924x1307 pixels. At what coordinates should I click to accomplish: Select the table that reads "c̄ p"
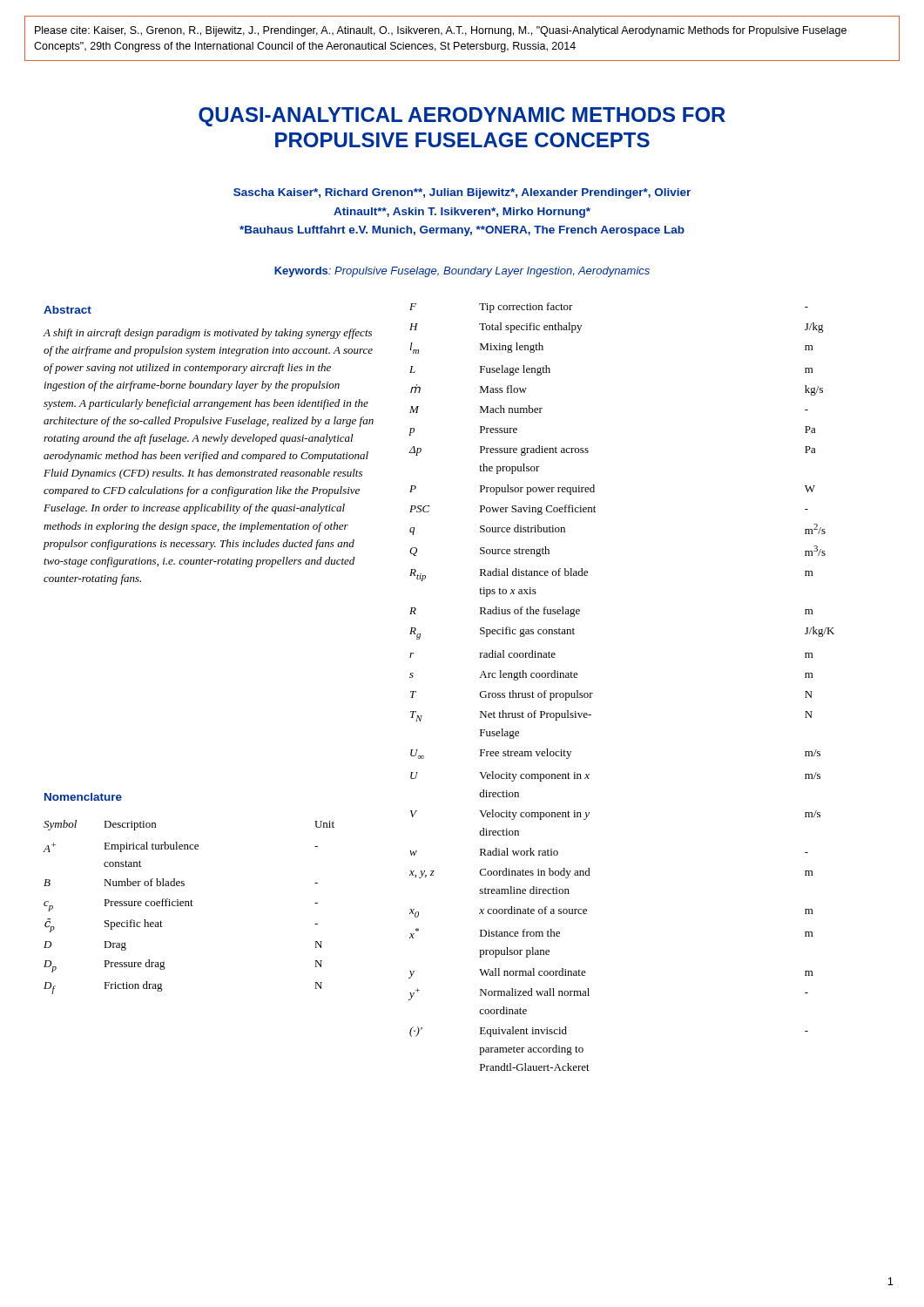tap(209, 906)
